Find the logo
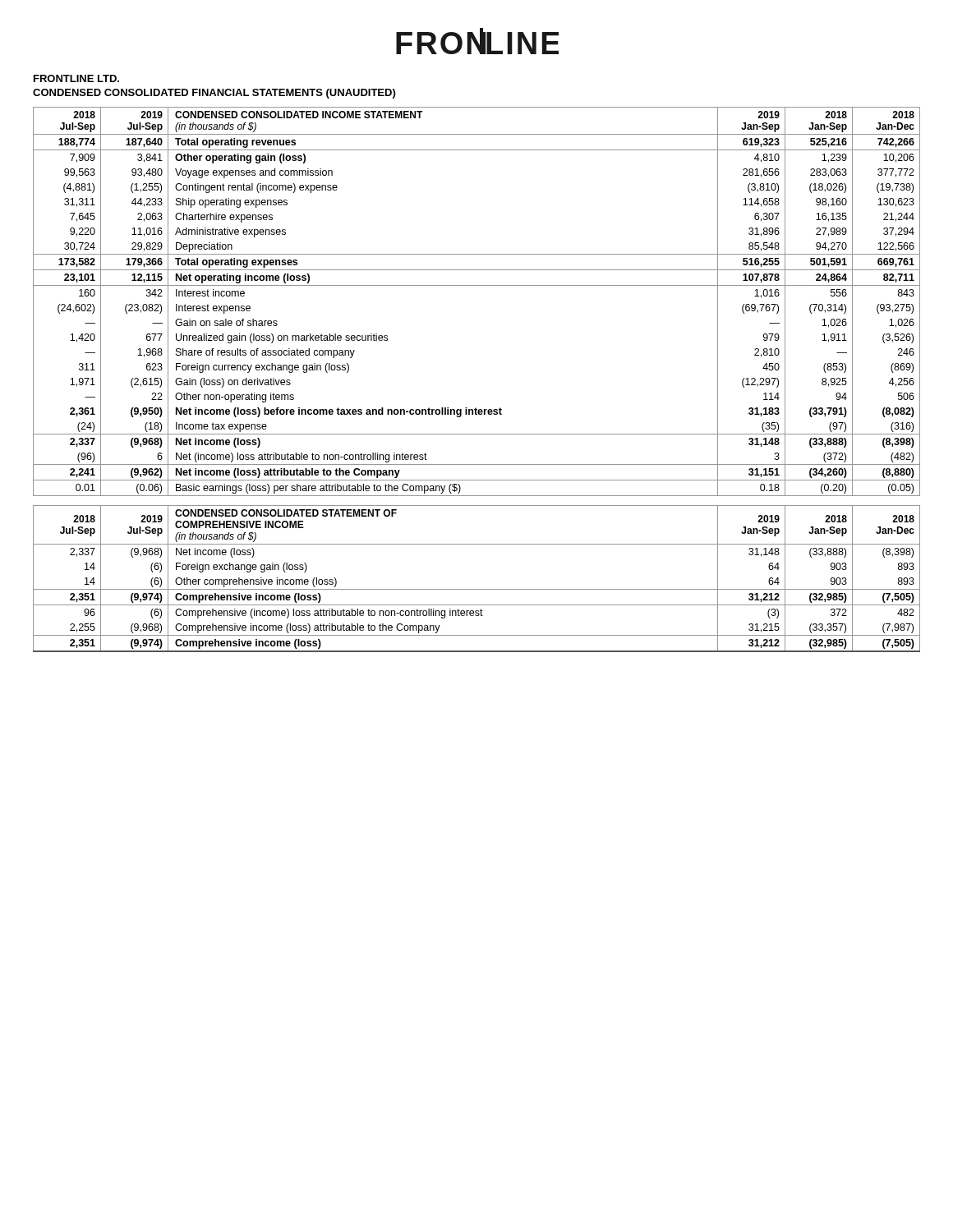Screen dimensions: 1232x953 (476, 44)
